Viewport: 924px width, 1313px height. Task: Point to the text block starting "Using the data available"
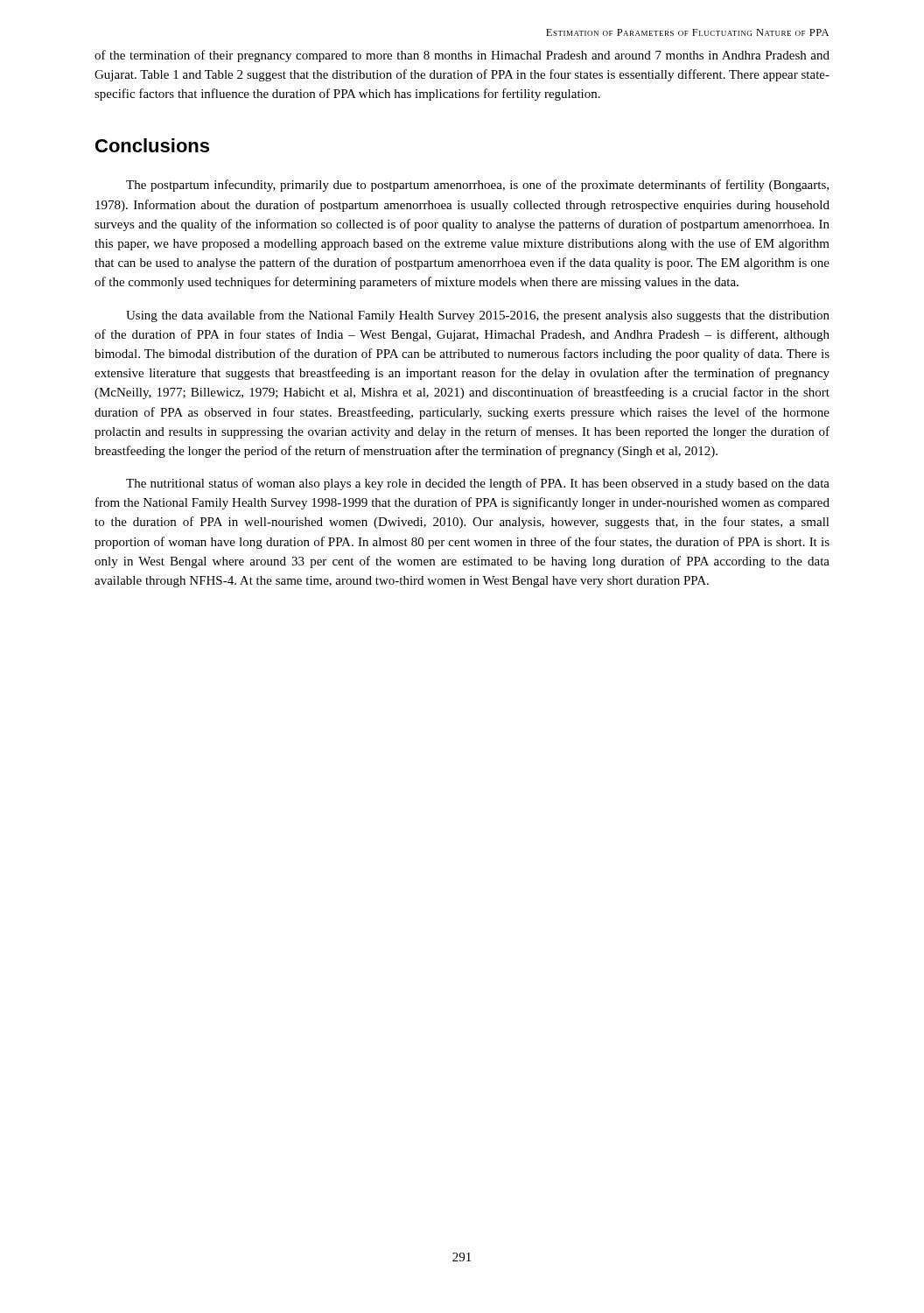pos(462,383)
